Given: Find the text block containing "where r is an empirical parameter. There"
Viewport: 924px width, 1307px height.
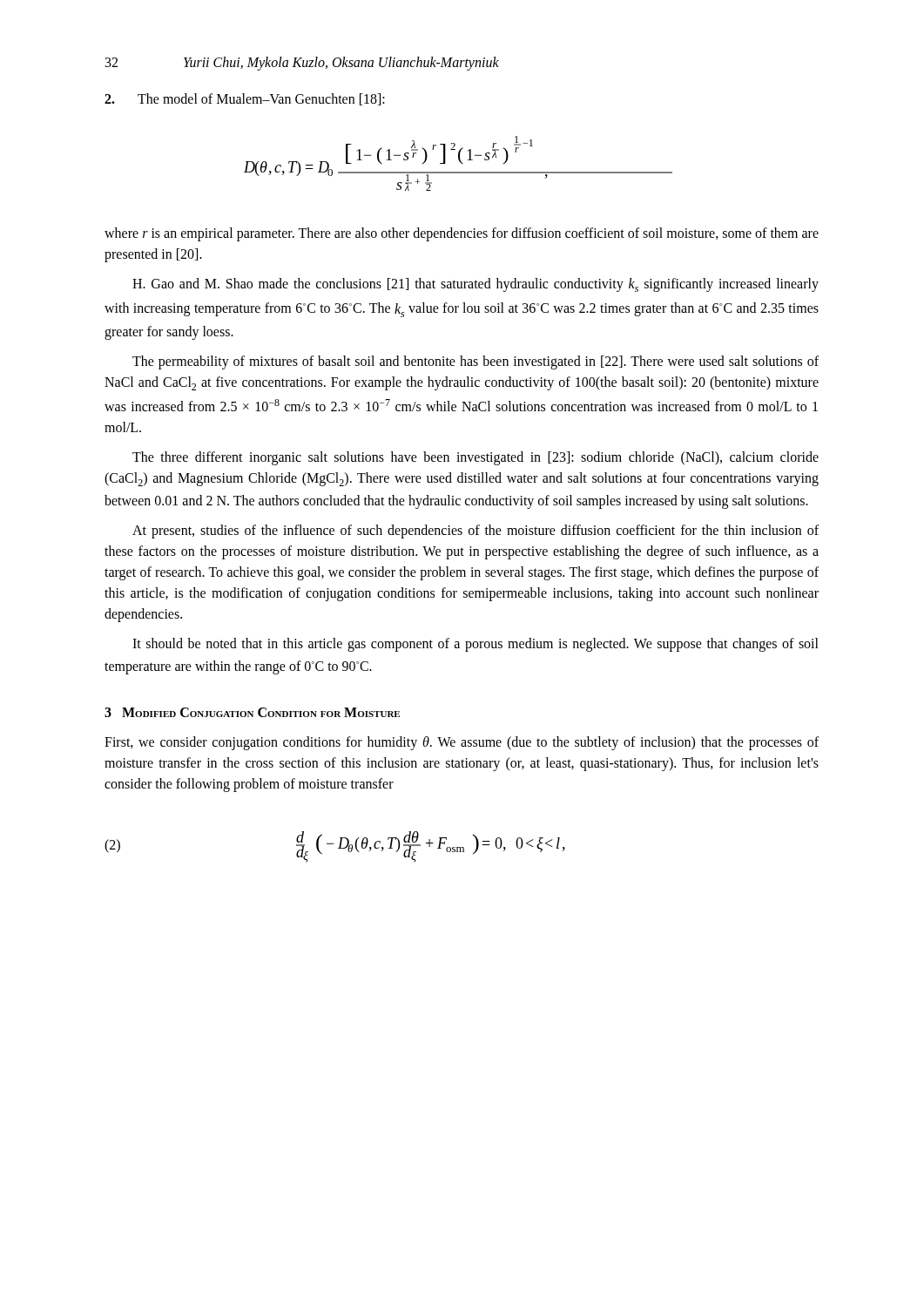Looking at the screenshot, I should pyautogui.click(x=462, y=244).
